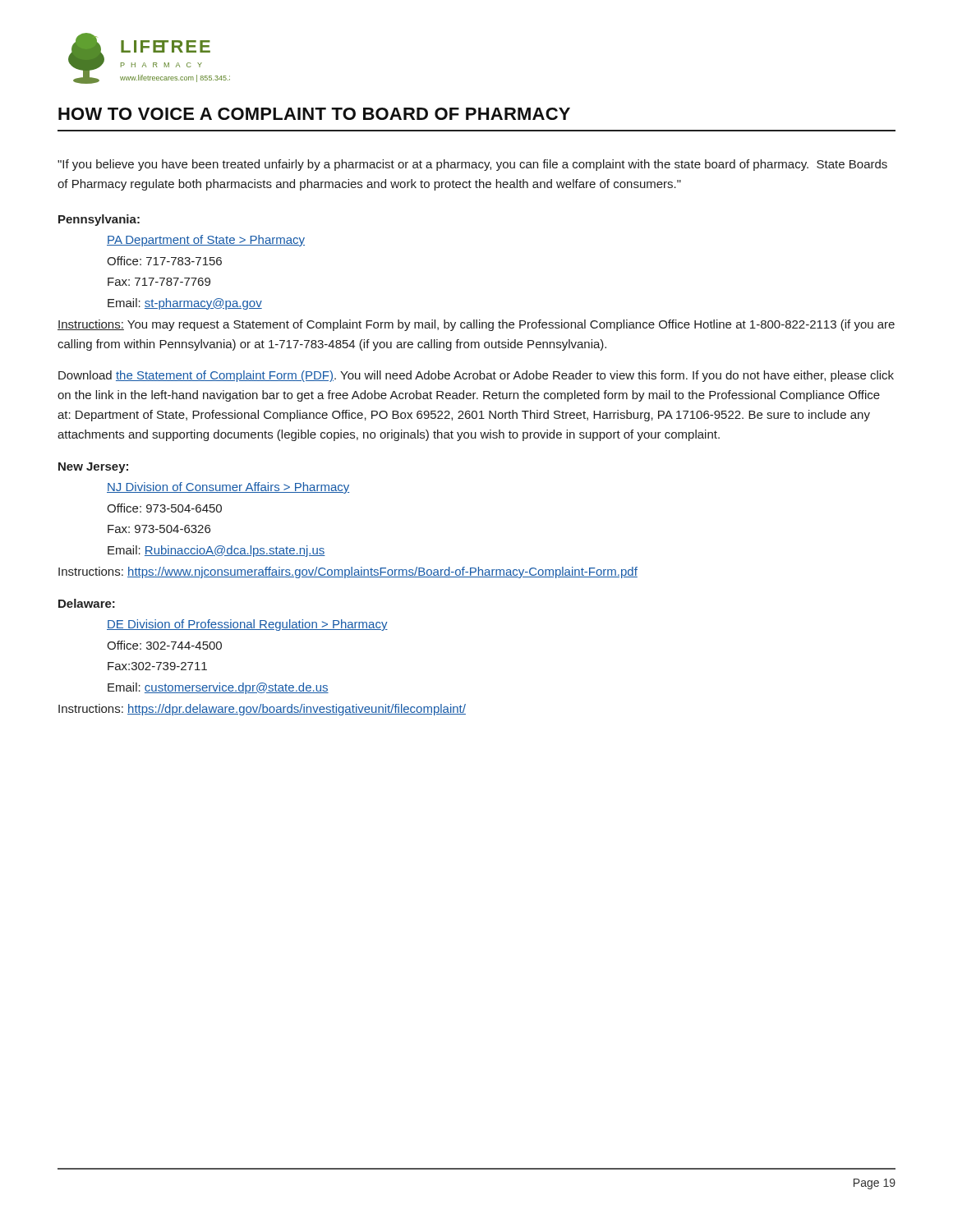The height and width of the screenshot is (1232, 953).
Task: Find the element starting "Instructions: https://www.njconsumeraffairs.gov/ComplaintsForms/Board-of-Pharmacy-Complaint-Form.pdf"
Action: click(x=347, y=571)
